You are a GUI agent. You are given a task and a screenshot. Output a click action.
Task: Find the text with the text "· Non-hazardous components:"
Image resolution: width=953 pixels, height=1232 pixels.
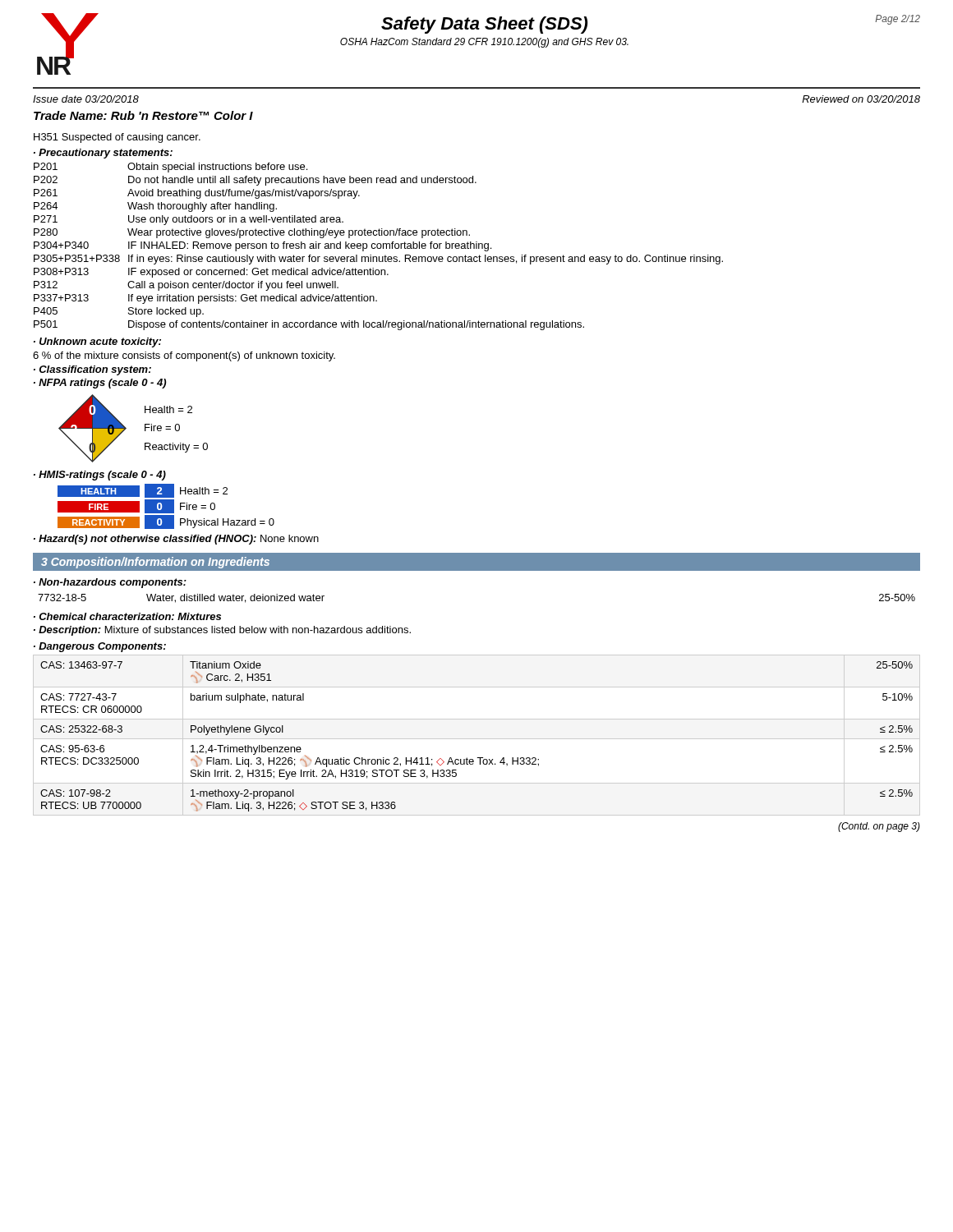click(x=110, y=582)
